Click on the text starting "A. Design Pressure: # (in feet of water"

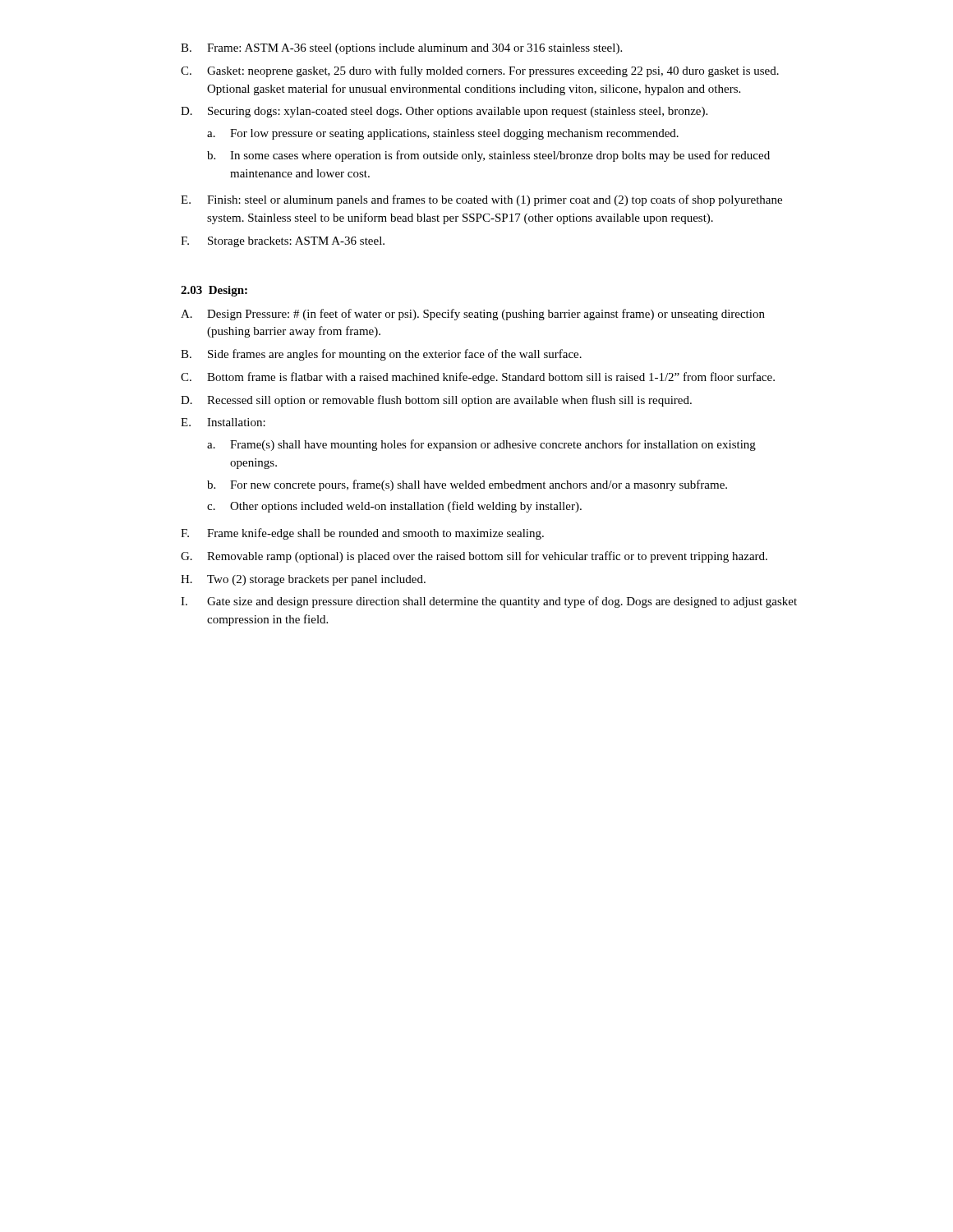click(493, 323)
